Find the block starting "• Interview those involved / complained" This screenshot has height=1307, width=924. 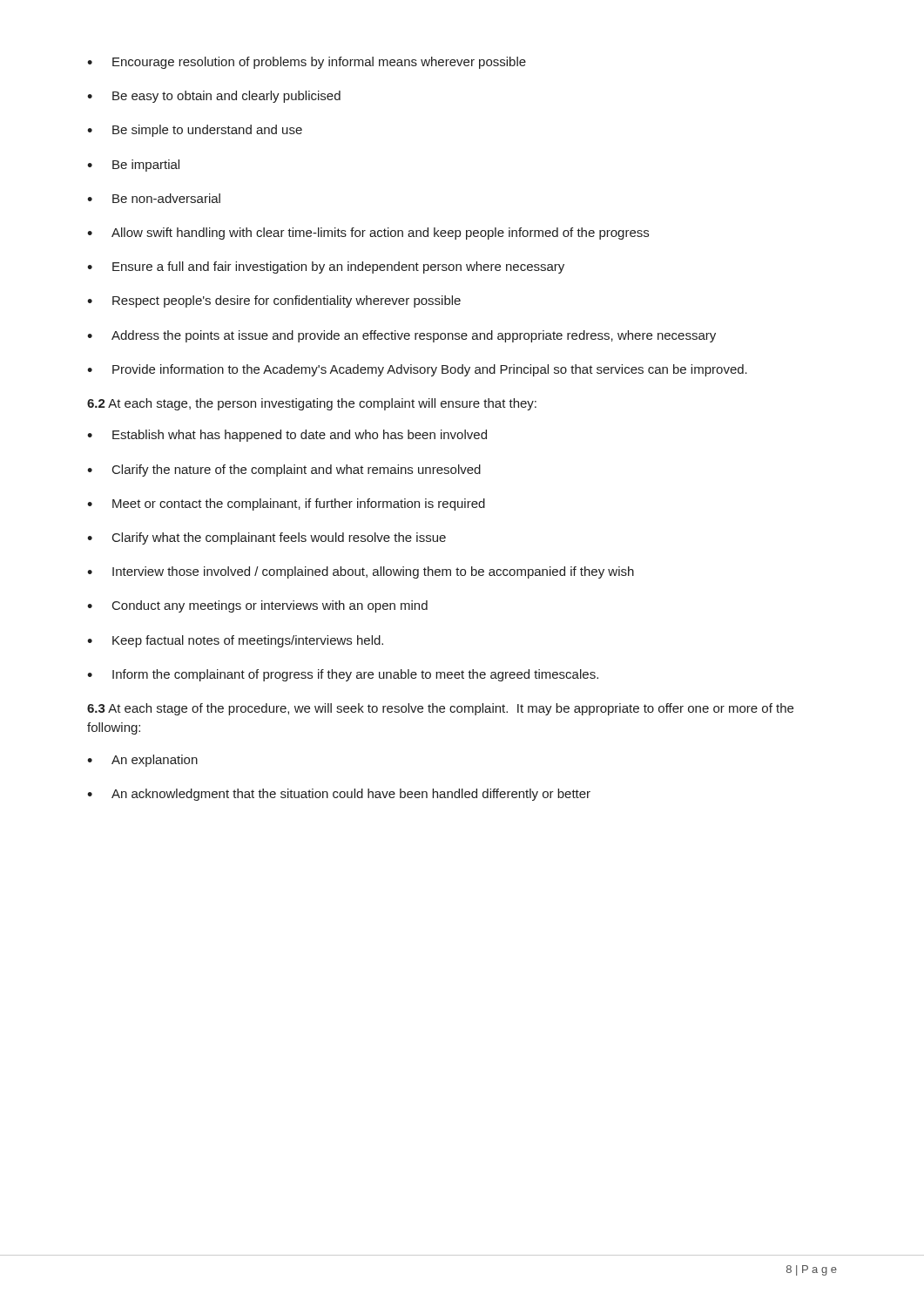point(462,573)
